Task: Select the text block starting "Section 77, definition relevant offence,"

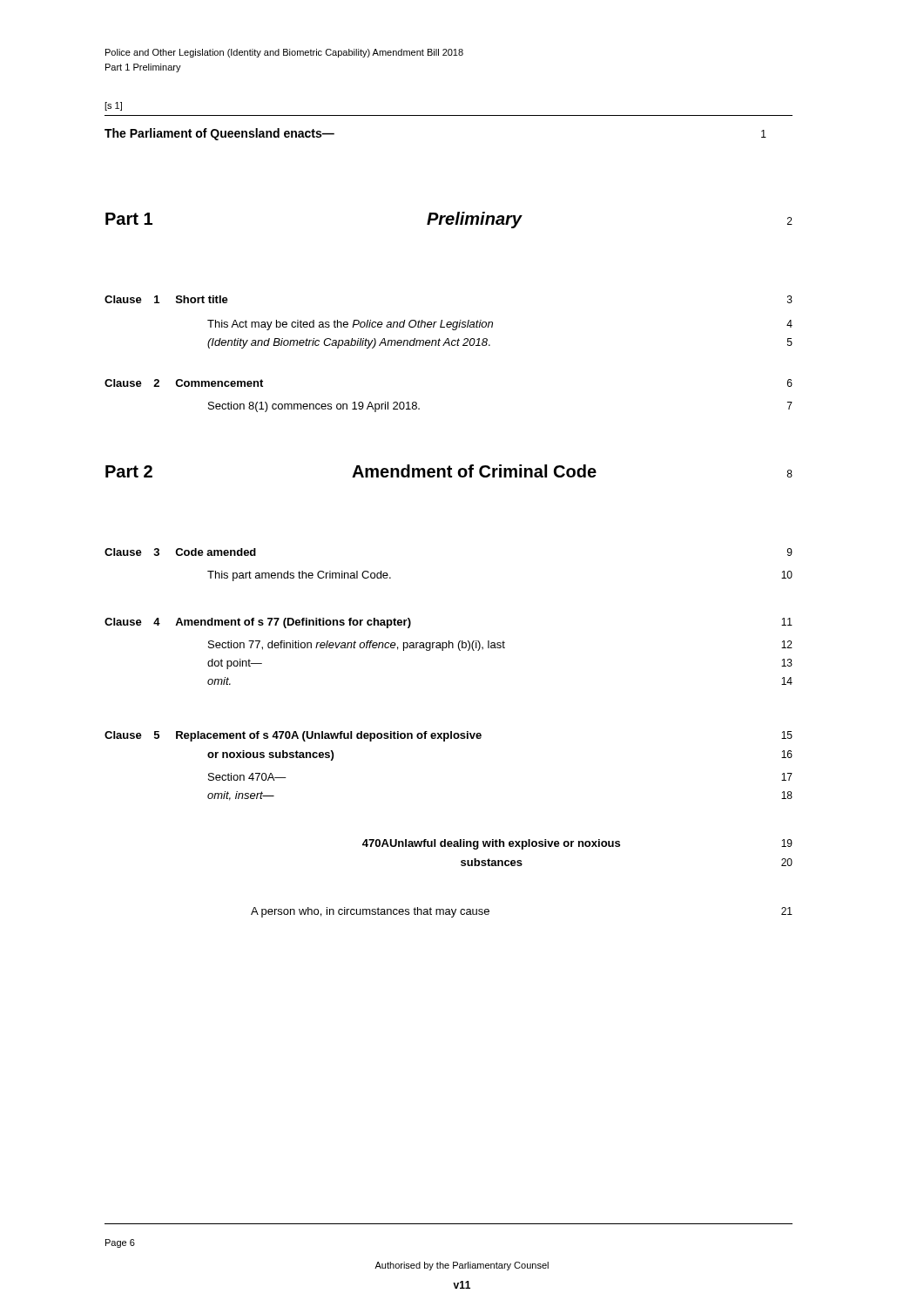Action: (x=500, y=644)
